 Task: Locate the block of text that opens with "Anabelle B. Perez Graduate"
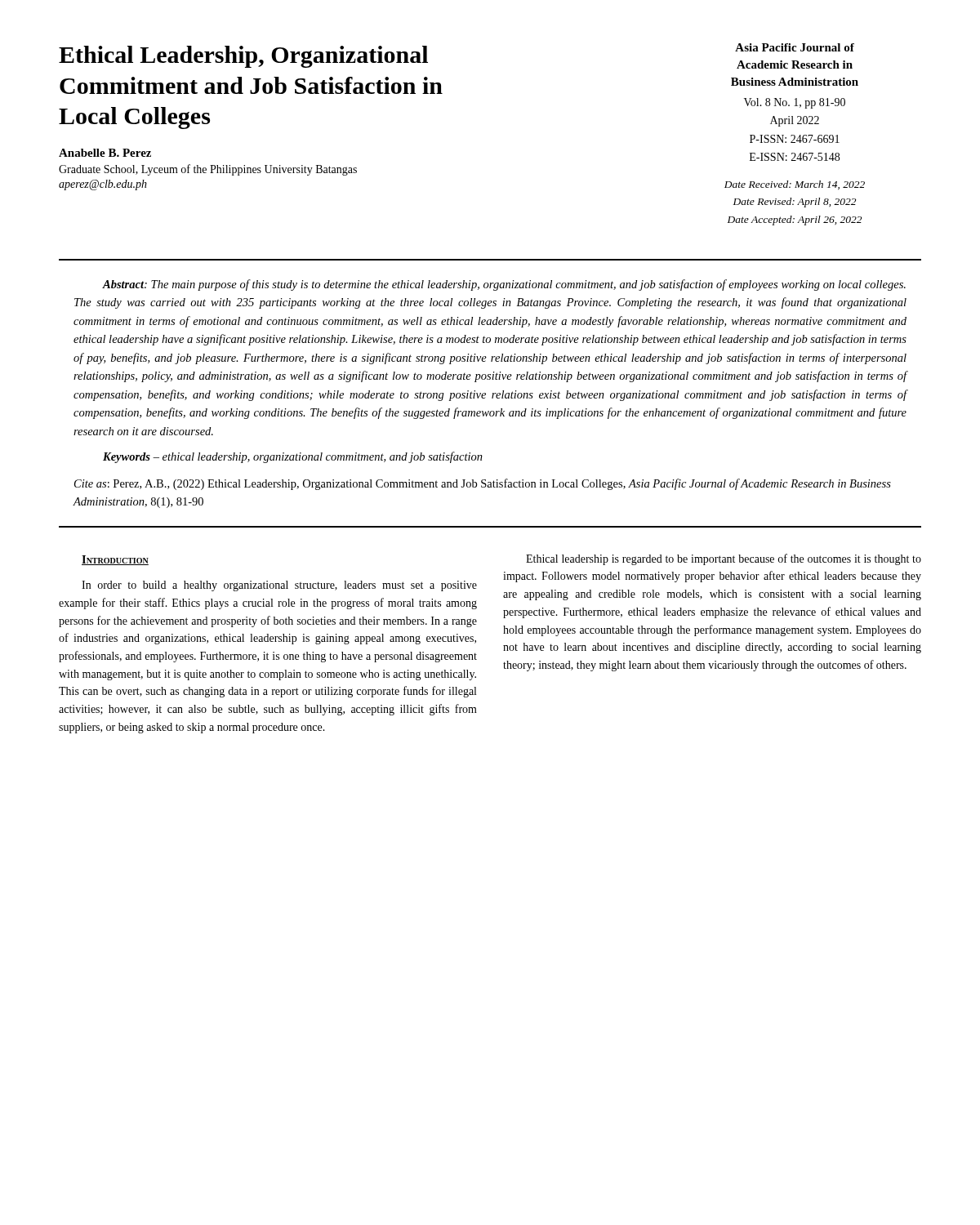pyautogui.click(x=347, y=168)
